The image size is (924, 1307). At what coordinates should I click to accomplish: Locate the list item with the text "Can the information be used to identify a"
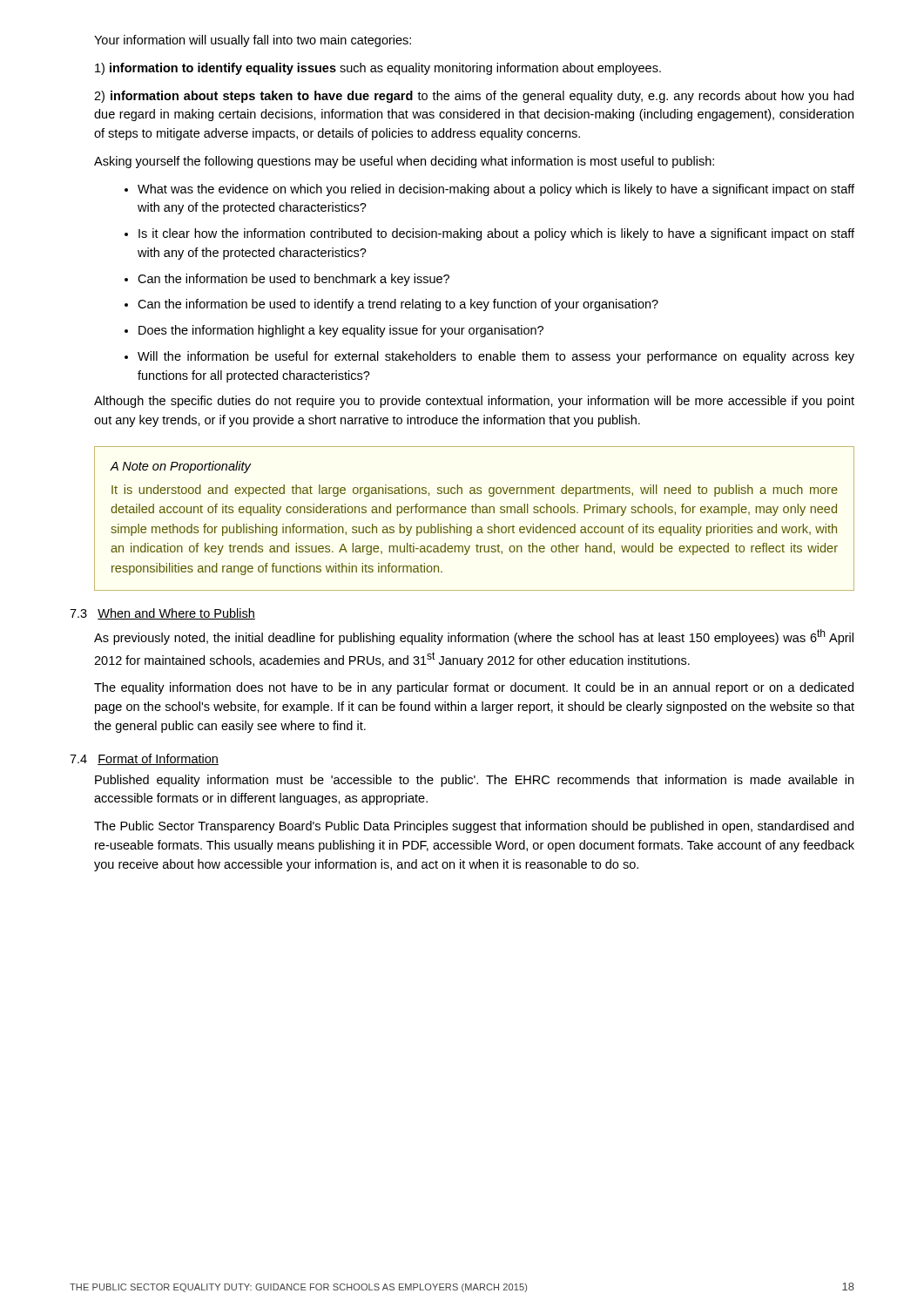[x=486, y=305]
